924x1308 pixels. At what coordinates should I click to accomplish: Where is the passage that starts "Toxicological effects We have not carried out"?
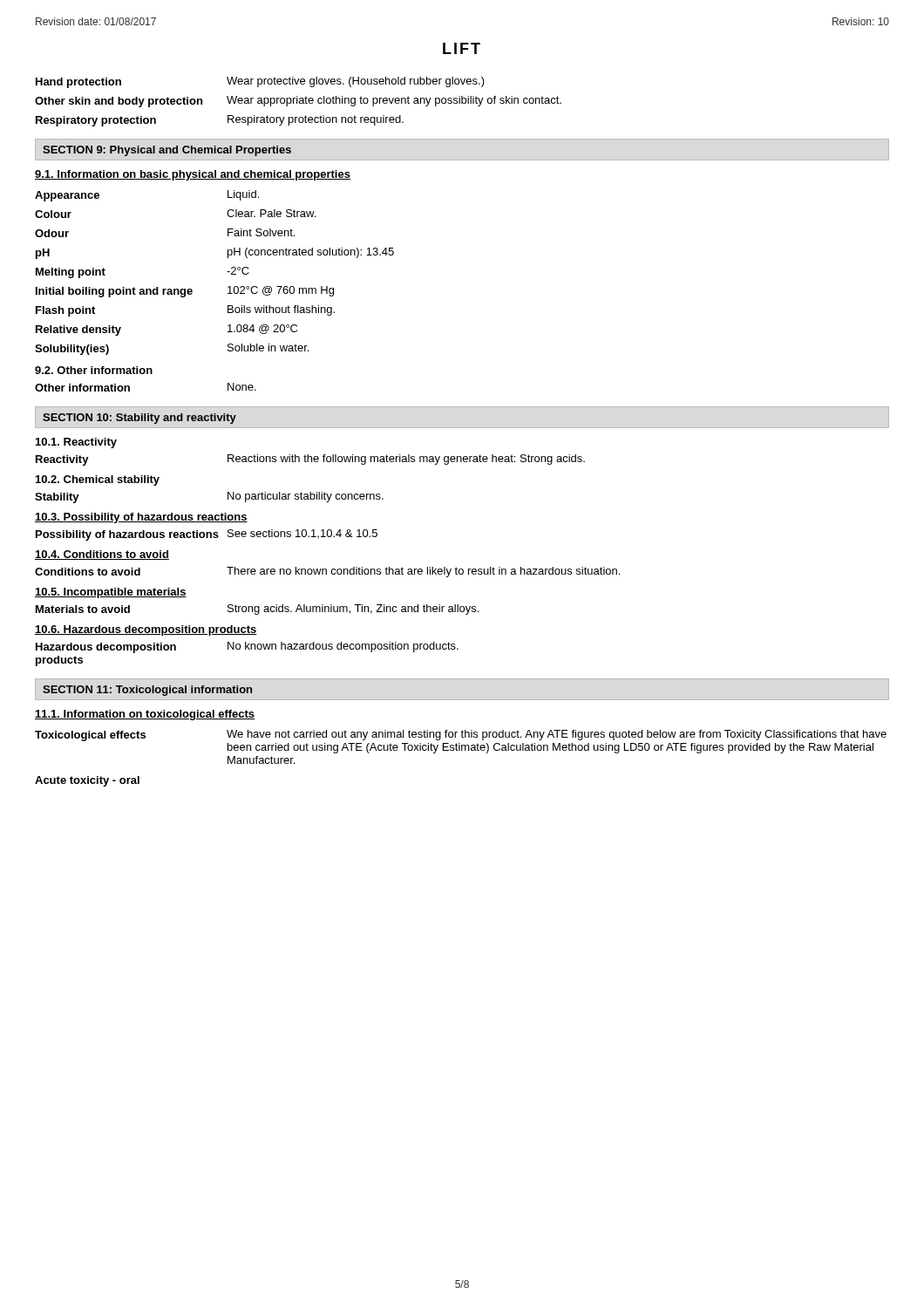[x=462, y=747]
